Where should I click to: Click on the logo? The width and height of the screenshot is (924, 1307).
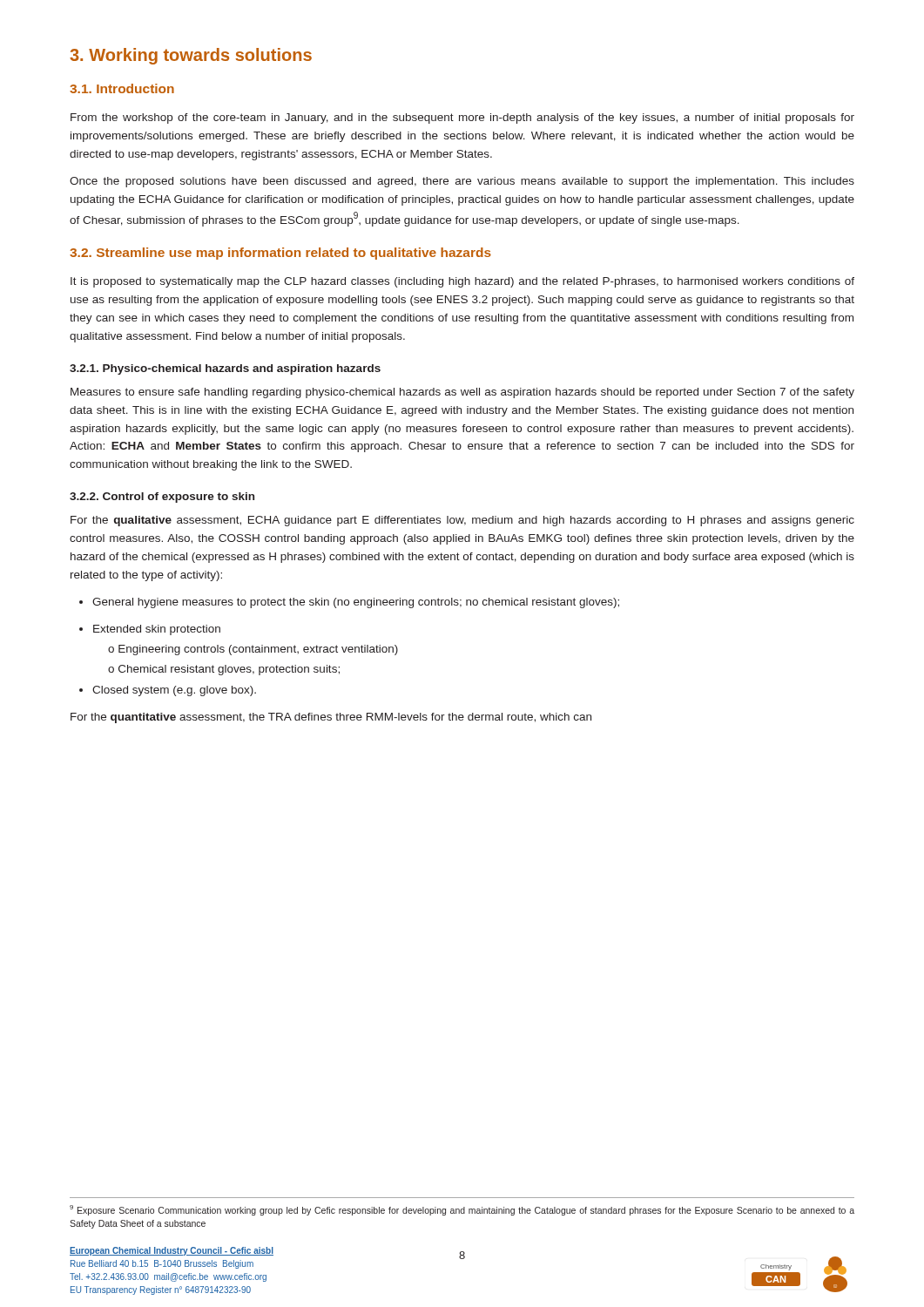799,1275
